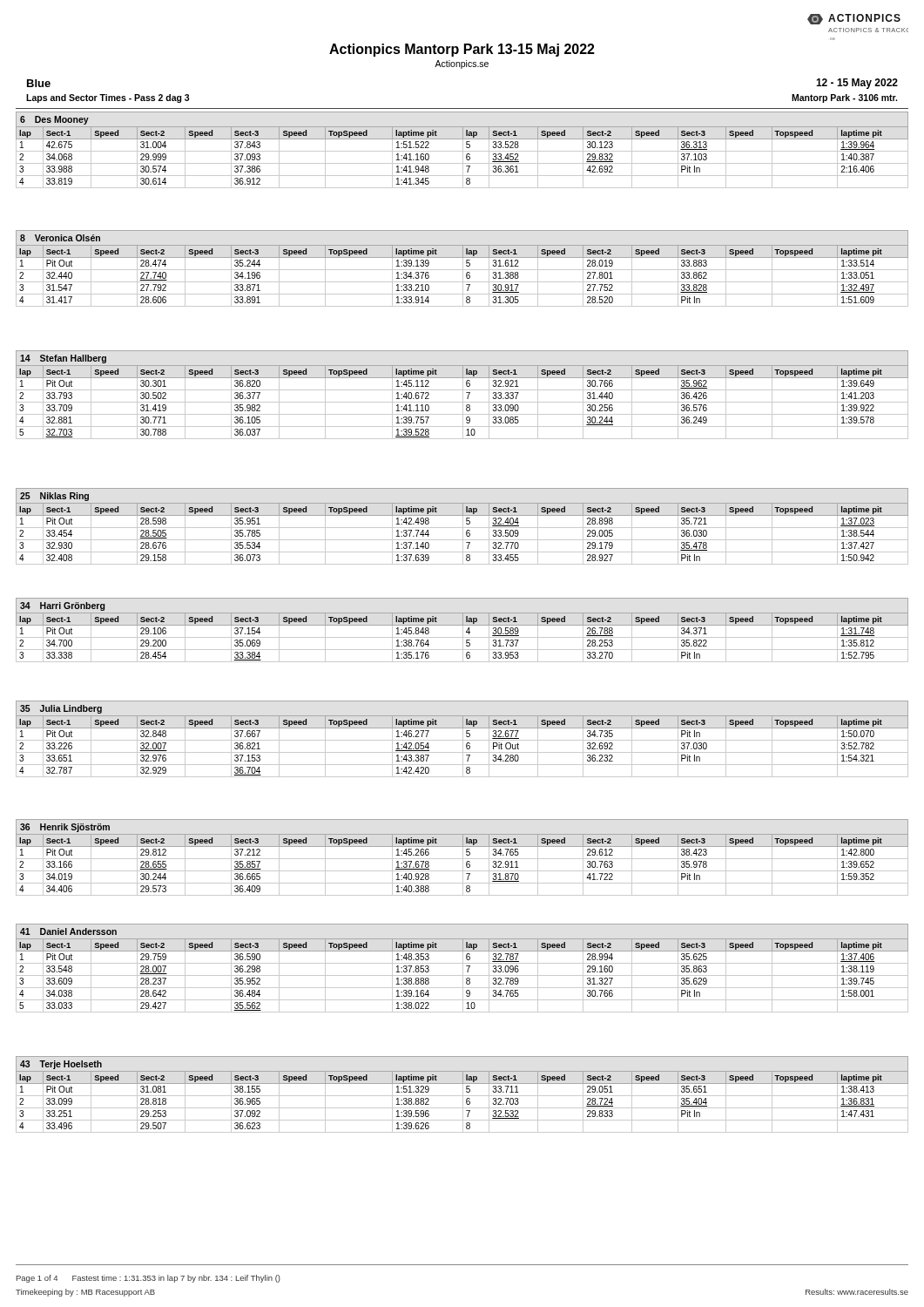Select the table that reads "34 Harri Grönberg"
The width and height of the screenshot is (924, 1307).
[462, 630]
